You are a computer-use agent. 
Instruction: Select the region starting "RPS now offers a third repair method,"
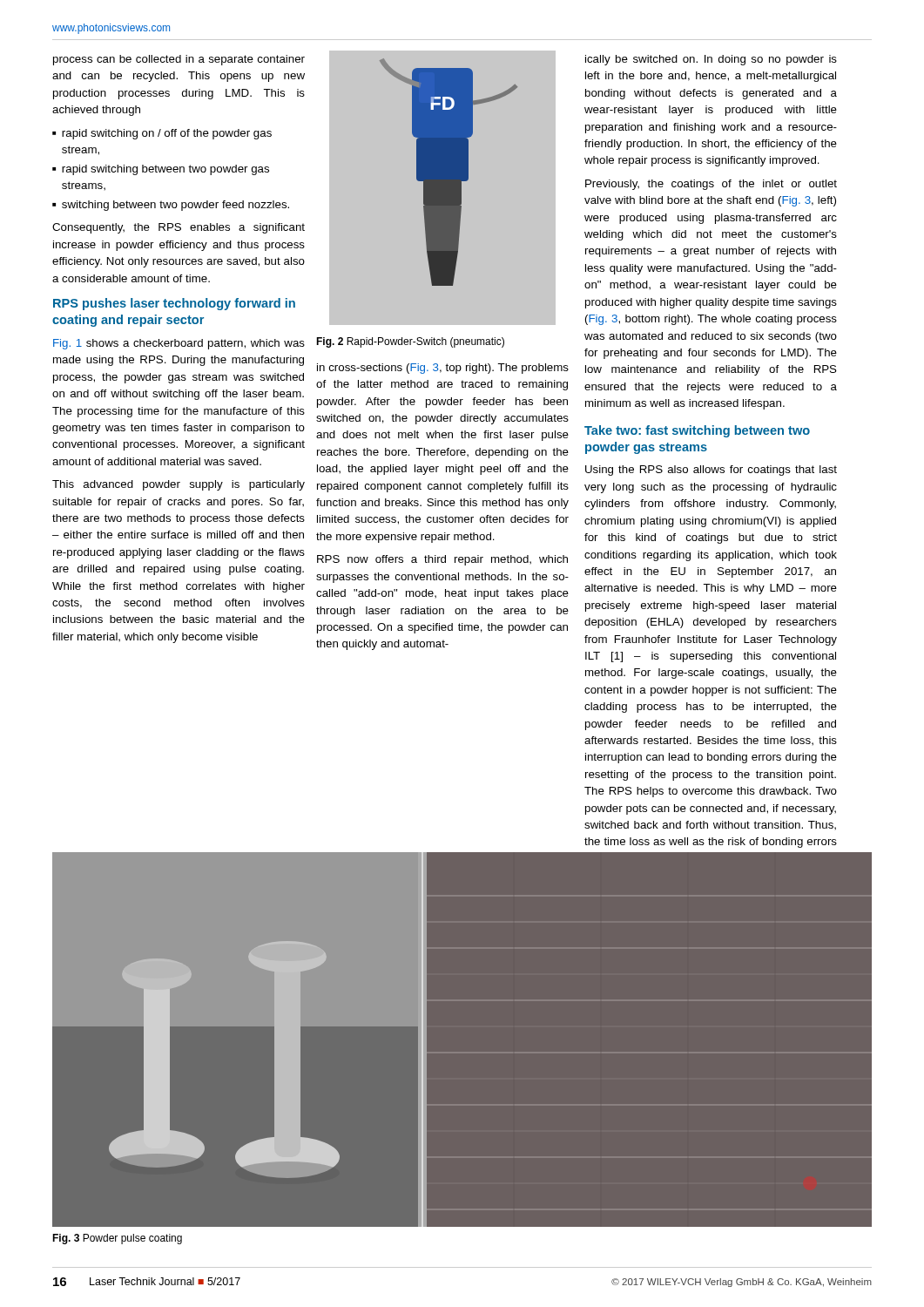click(442, 602)
